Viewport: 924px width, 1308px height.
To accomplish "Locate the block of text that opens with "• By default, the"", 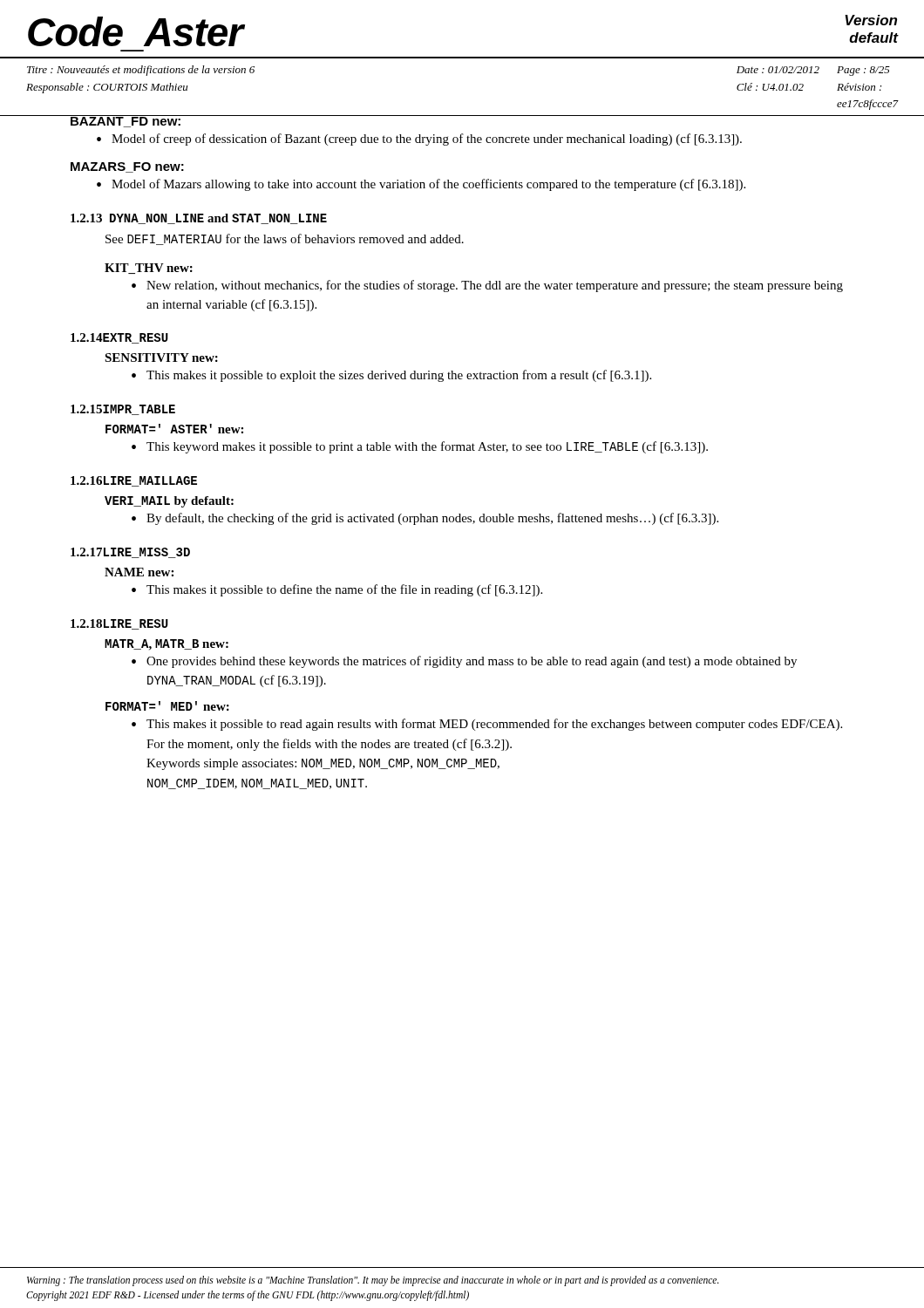I will (x=492, y=519).
